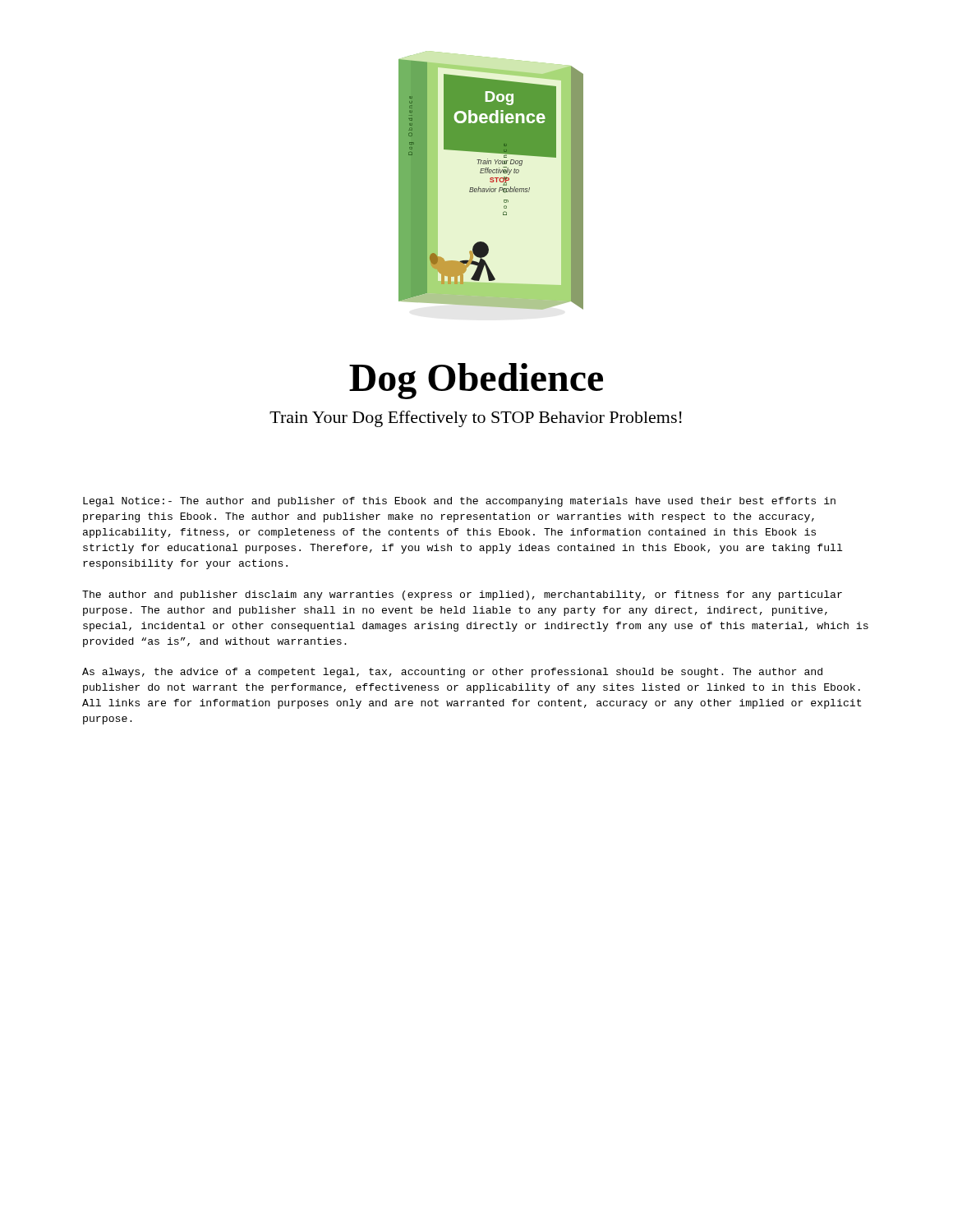This screenshot has width=953, height=1232.
Task: Select the passage starting "Legal Notice:- The"
Action: click(476, 533)
